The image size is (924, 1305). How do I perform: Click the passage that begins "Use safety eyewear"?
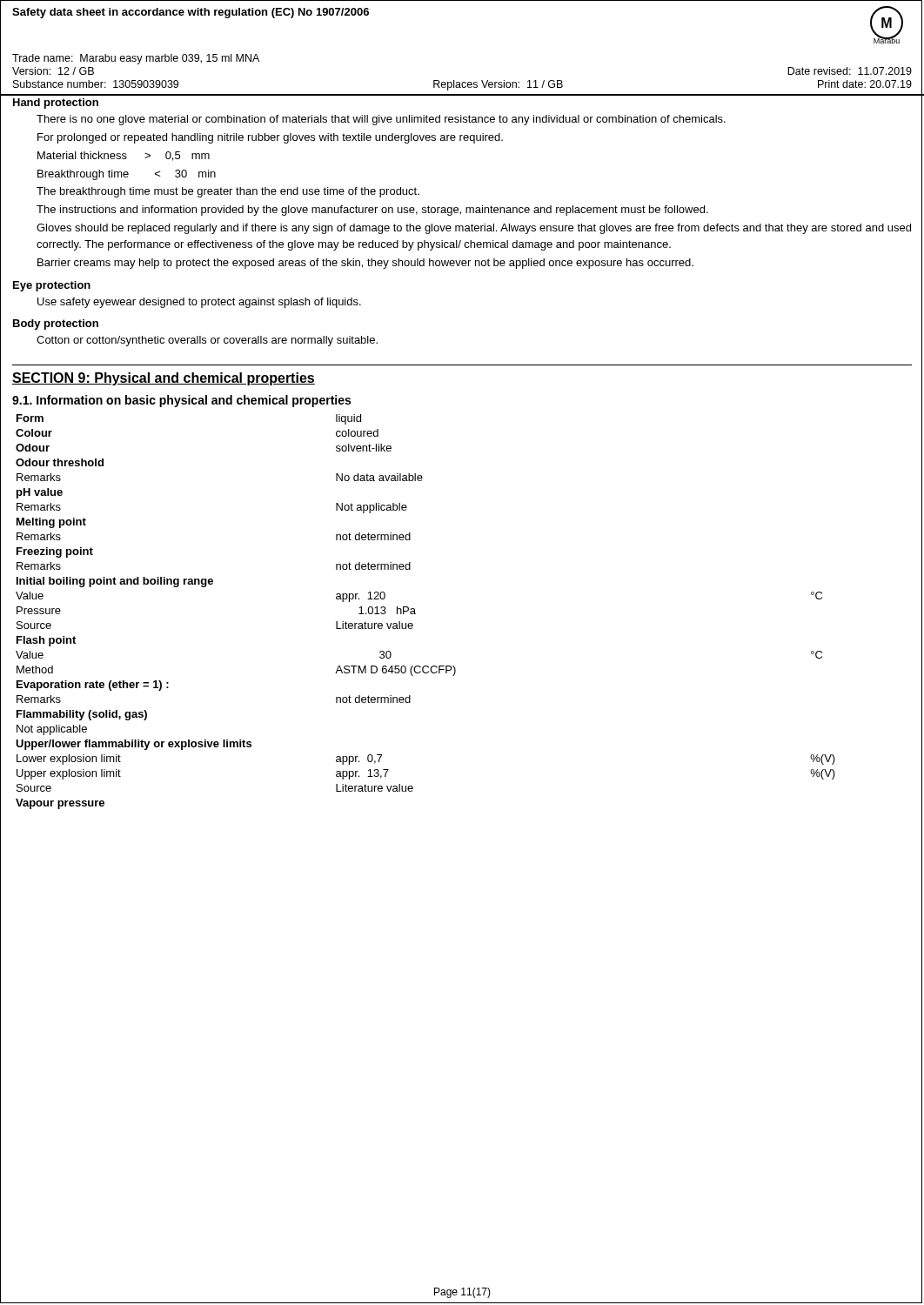(199, 301)
